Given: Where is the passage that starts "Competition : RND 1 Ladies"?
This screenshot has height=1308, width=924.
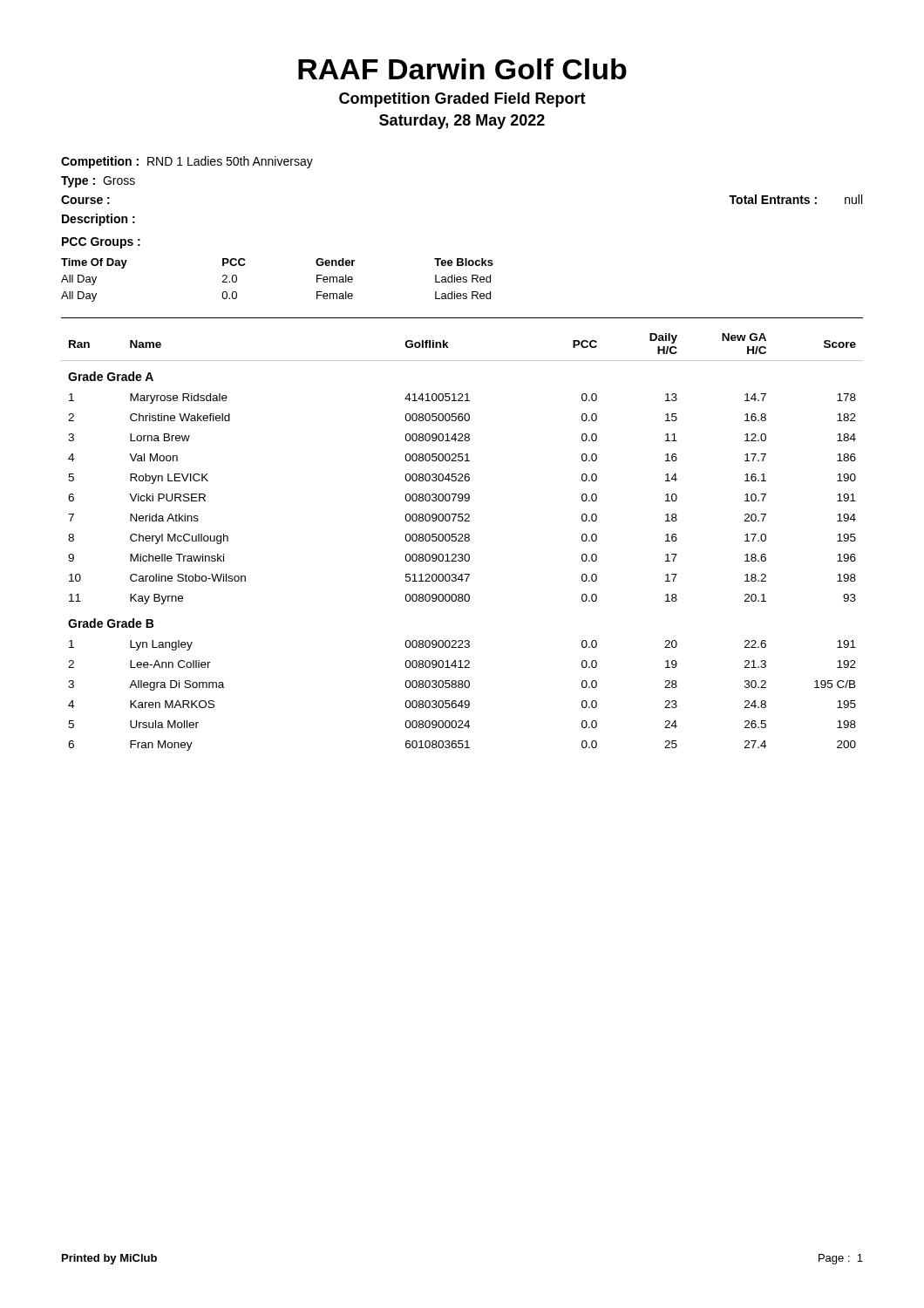Looking at the screenshot, I should click(x=187, y=161).
